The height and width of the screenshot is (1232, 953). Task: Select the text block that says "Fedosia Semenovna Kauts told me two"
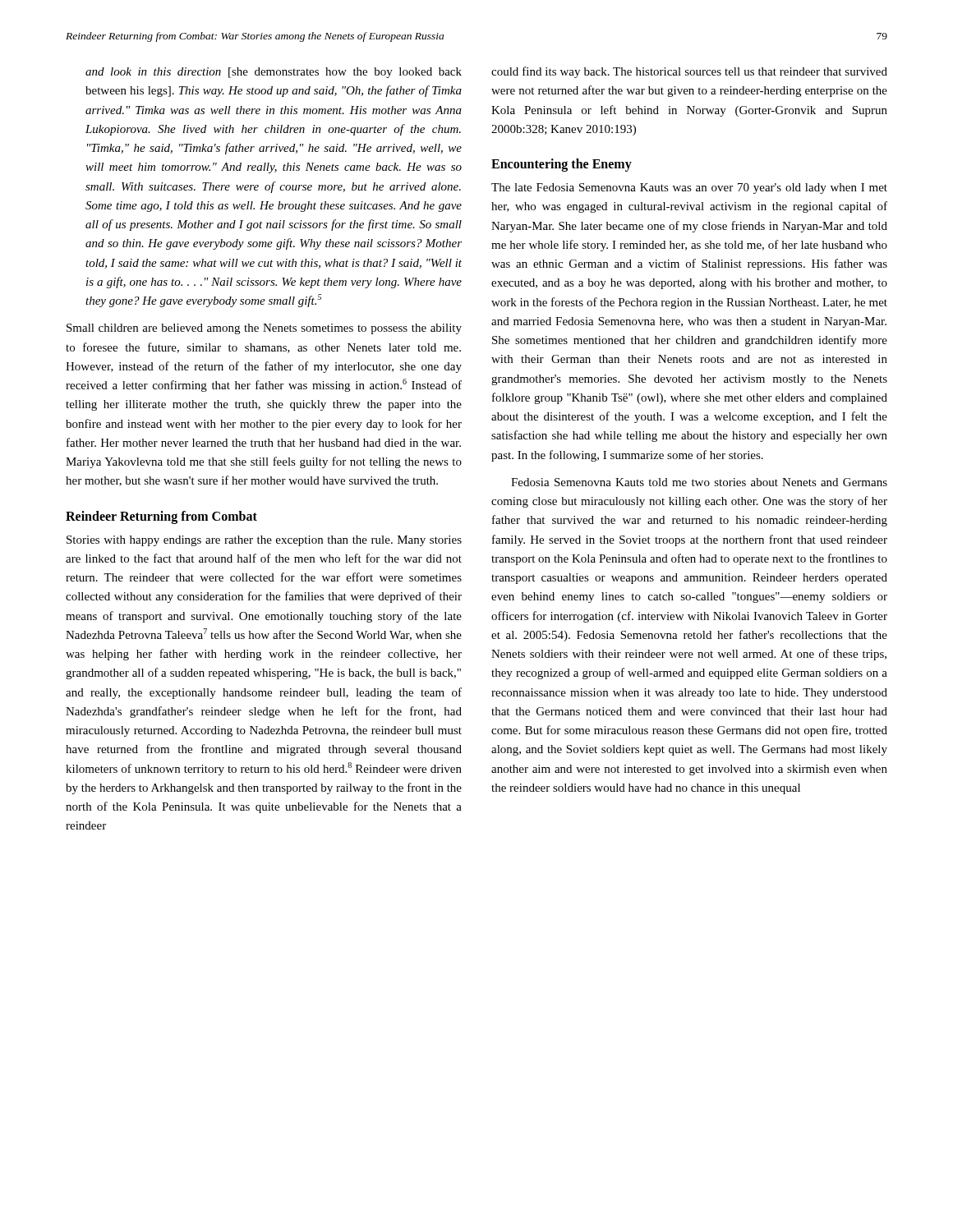tap(689, 635)
